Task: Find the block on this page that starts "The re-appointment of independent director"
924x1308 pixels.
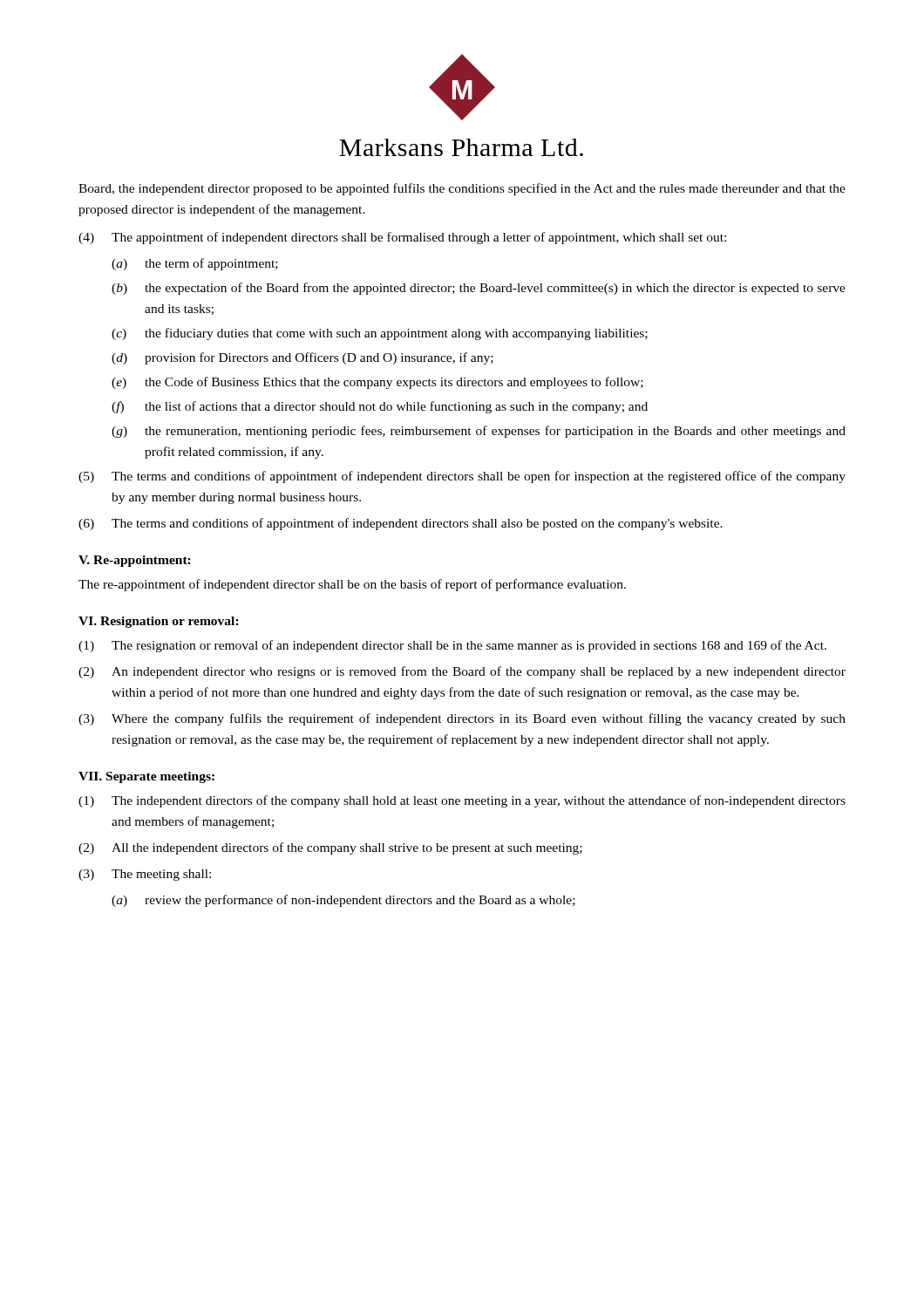Action: coord(353,584)
